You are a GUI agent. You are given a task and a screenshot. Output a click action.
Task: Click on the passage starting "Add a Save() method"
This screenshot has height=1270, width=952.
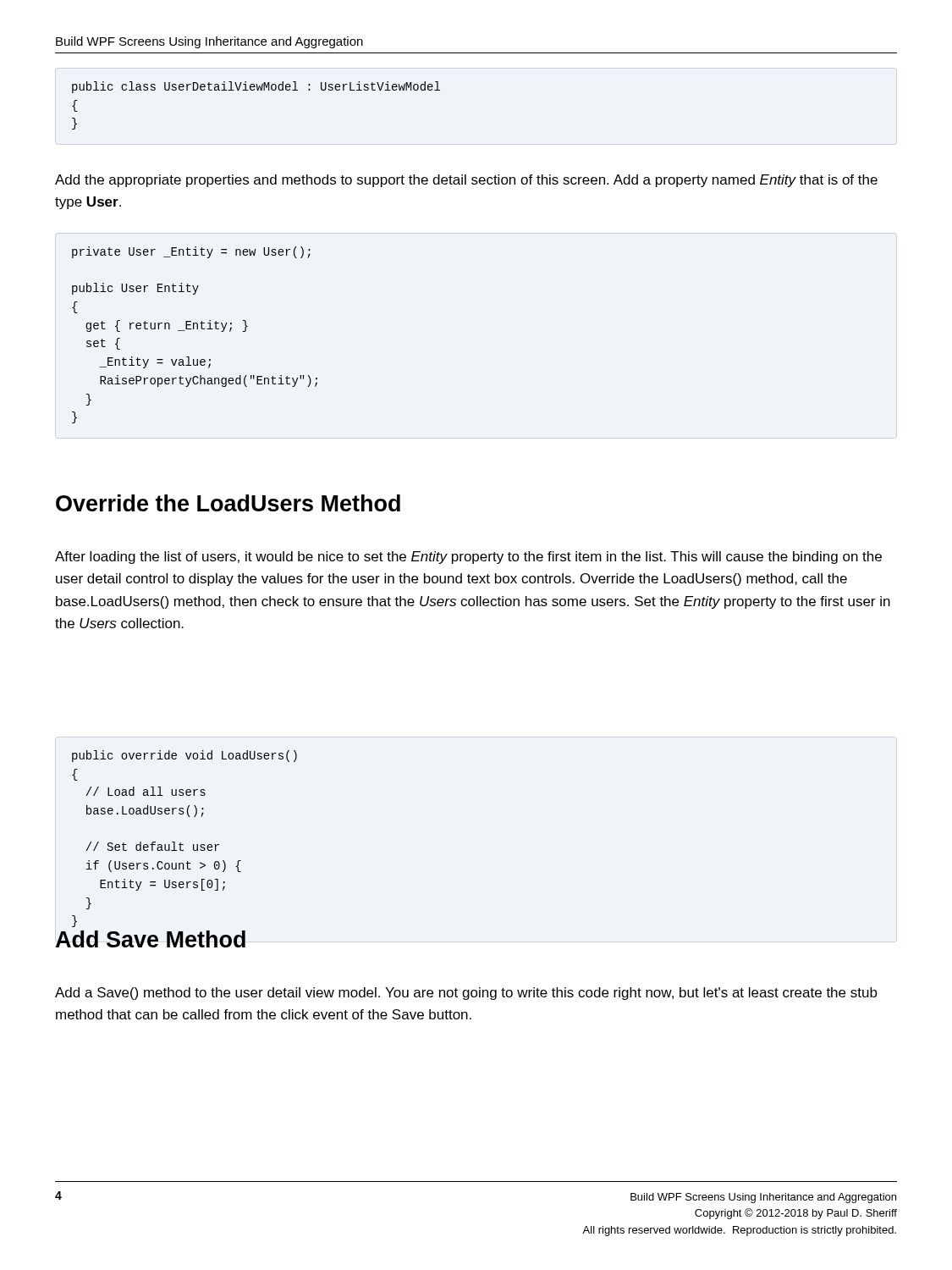pyautogui.click(x=466, y=1004)
